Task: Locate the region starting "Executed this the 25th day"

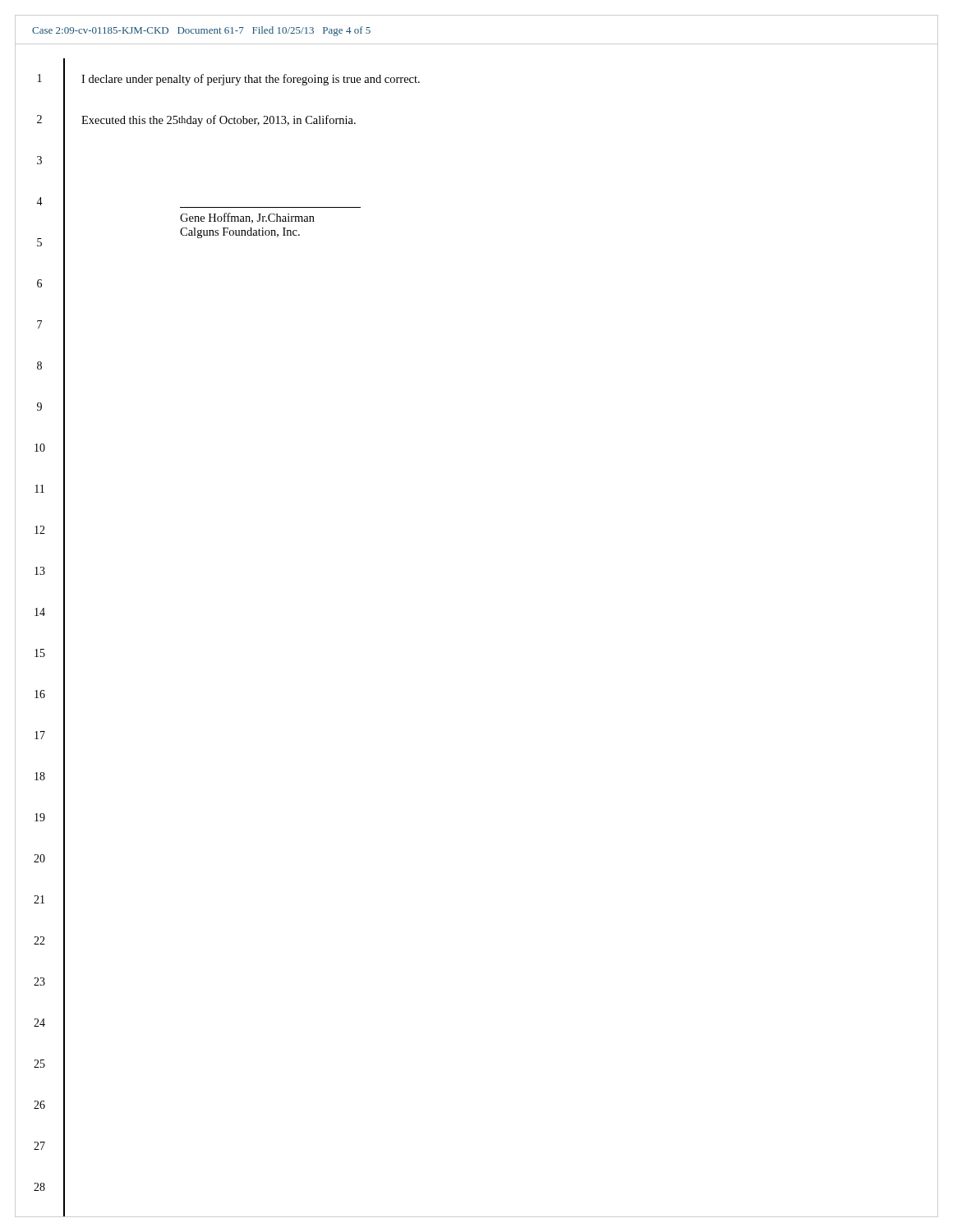Action: [219, 120]
